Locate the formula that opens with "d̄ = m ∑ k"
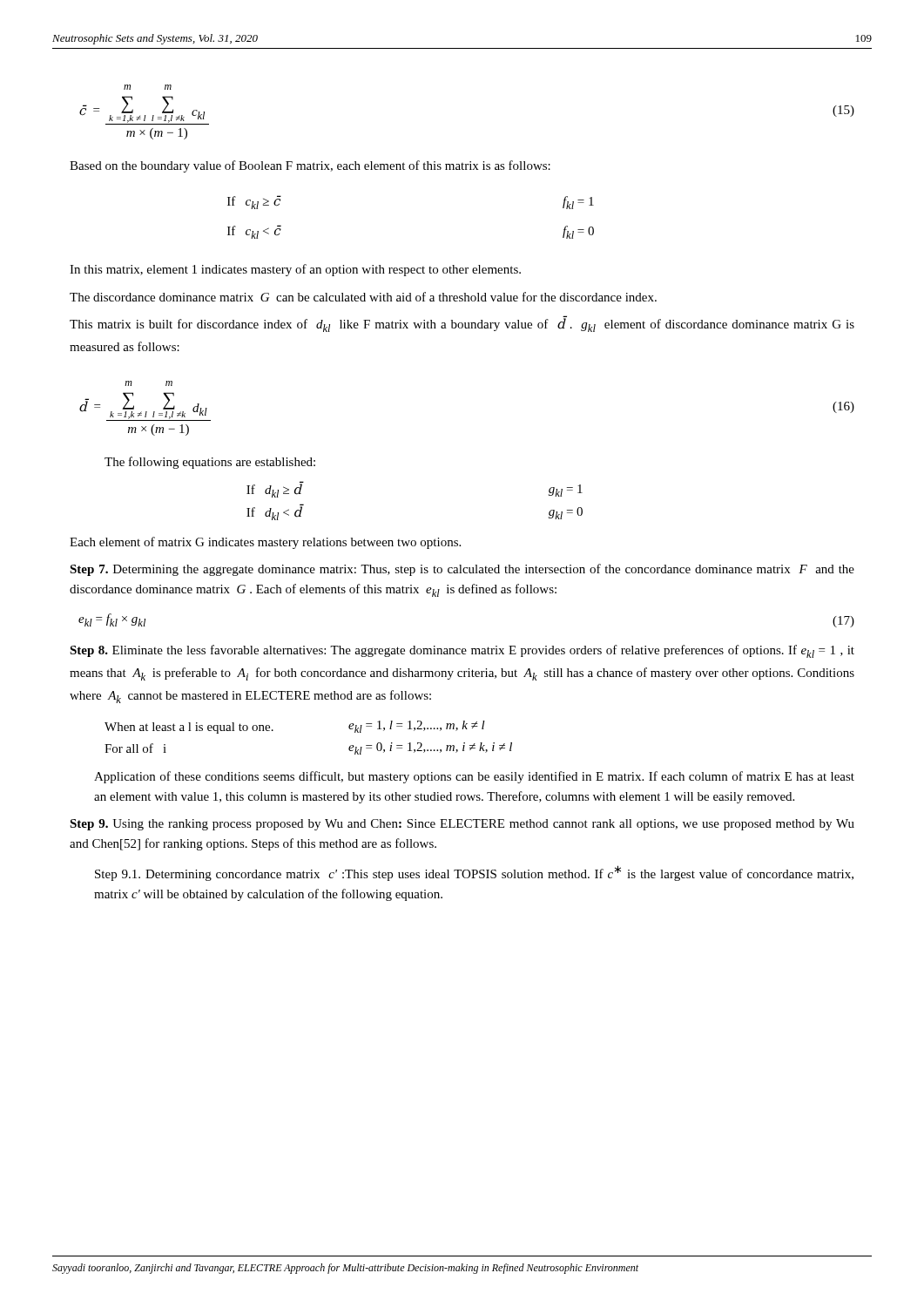Viewport: 924px width, 1307px height. coord(128,383)
